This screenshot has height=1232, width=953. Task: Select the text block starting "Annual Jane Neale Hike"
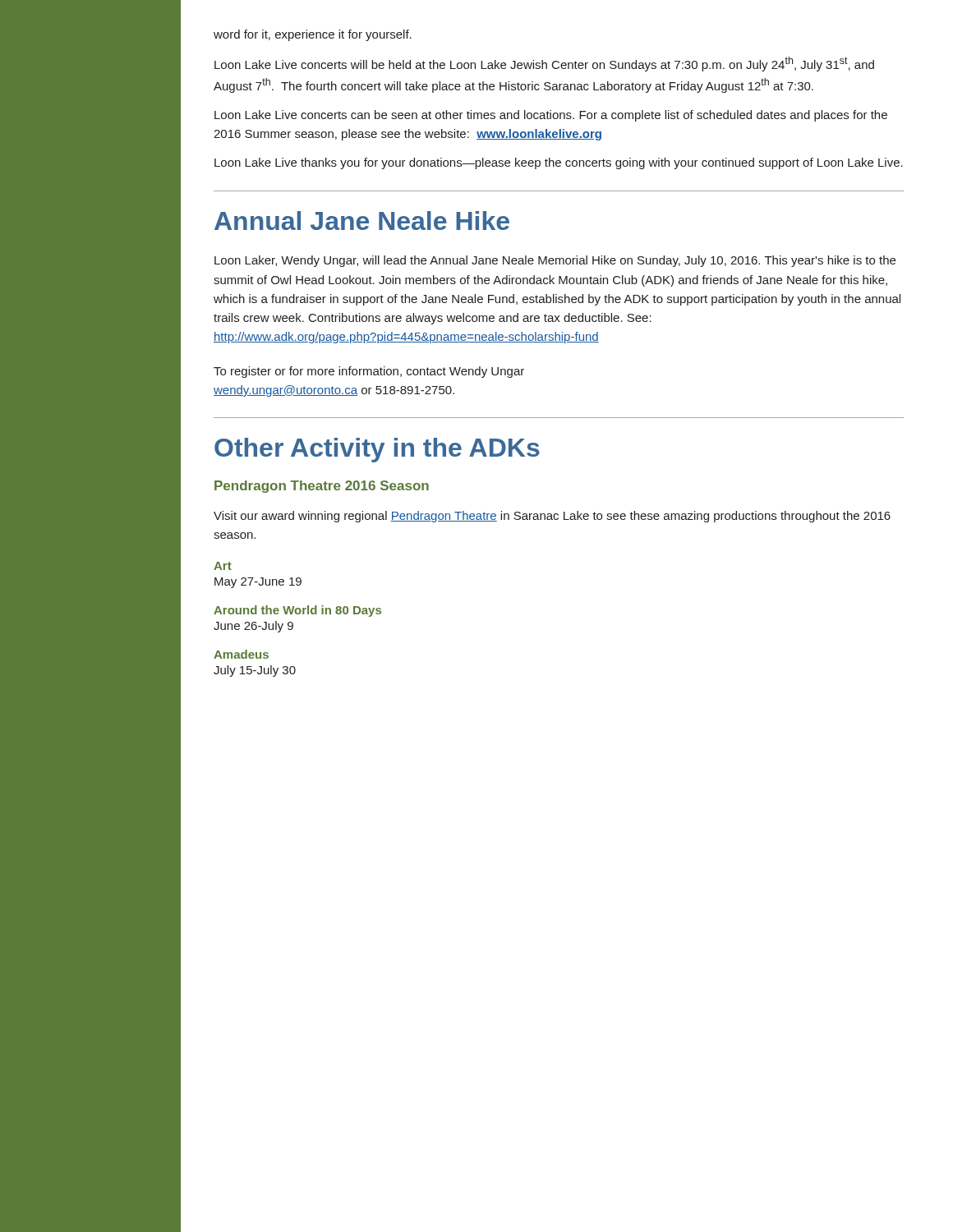pos(362,221)
